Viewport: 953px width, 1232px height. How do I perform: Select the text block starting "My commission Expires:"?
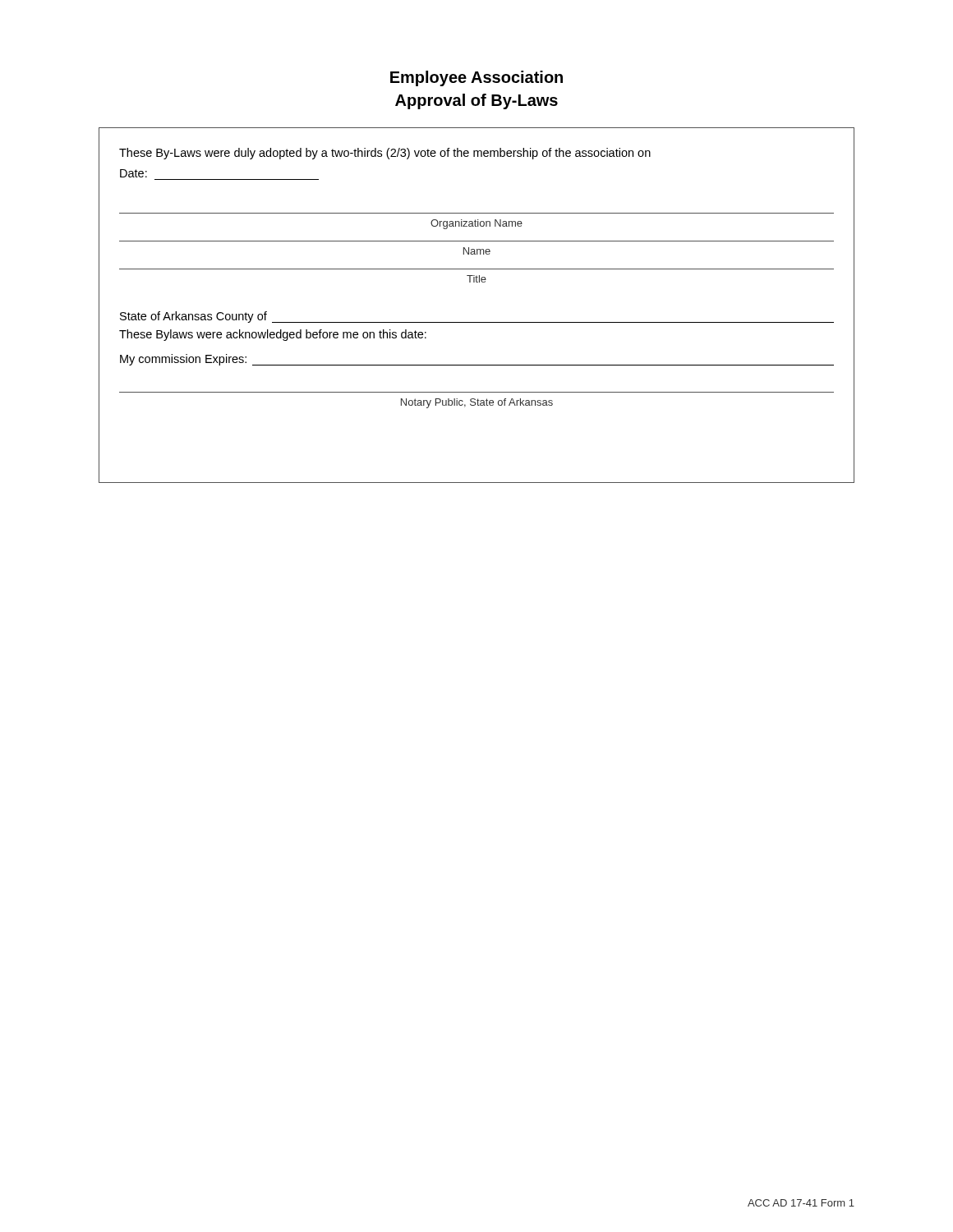[183, 359]
